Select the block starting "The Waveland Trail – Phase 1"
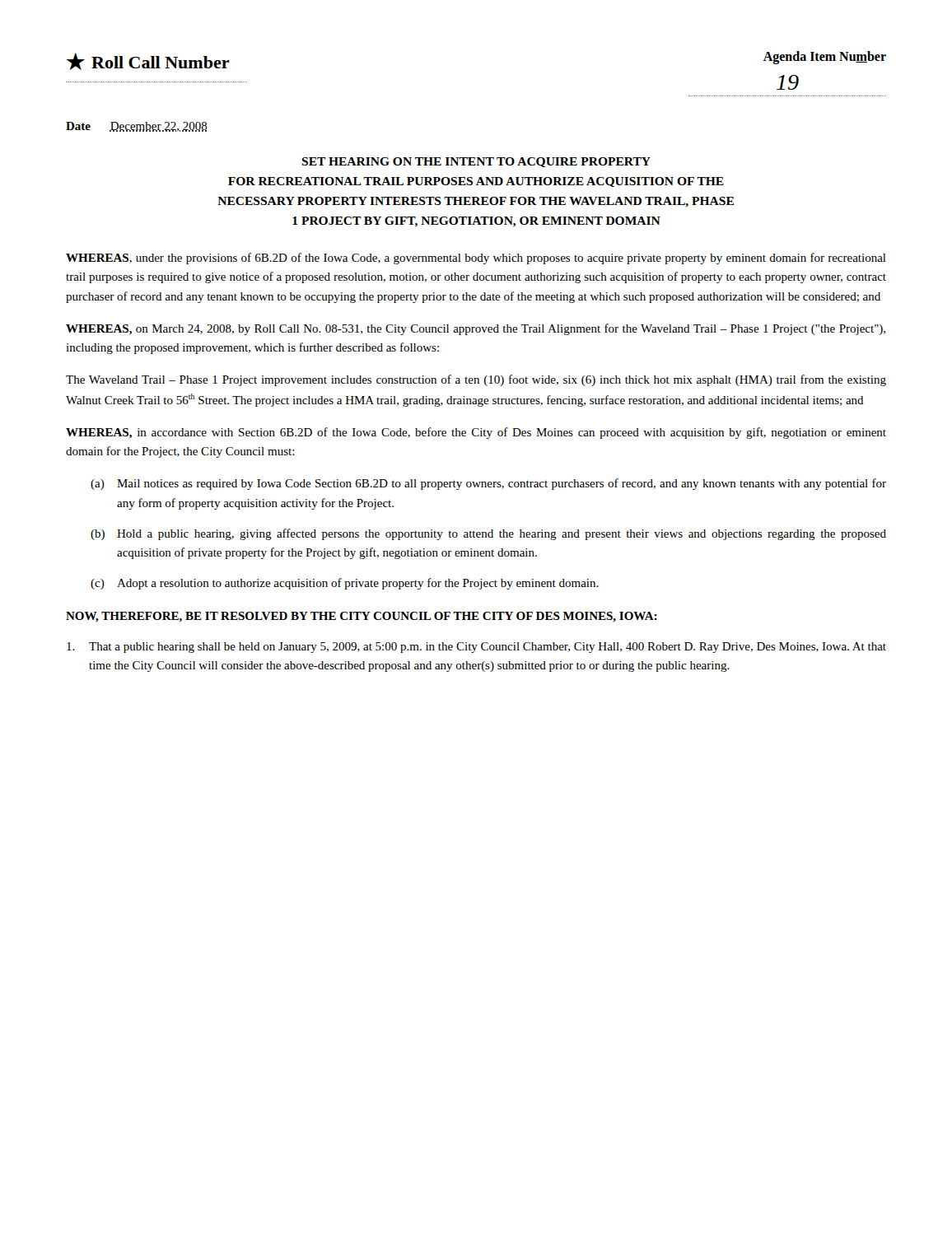Viewport: 952px width, 1235px height. (476, 390)
